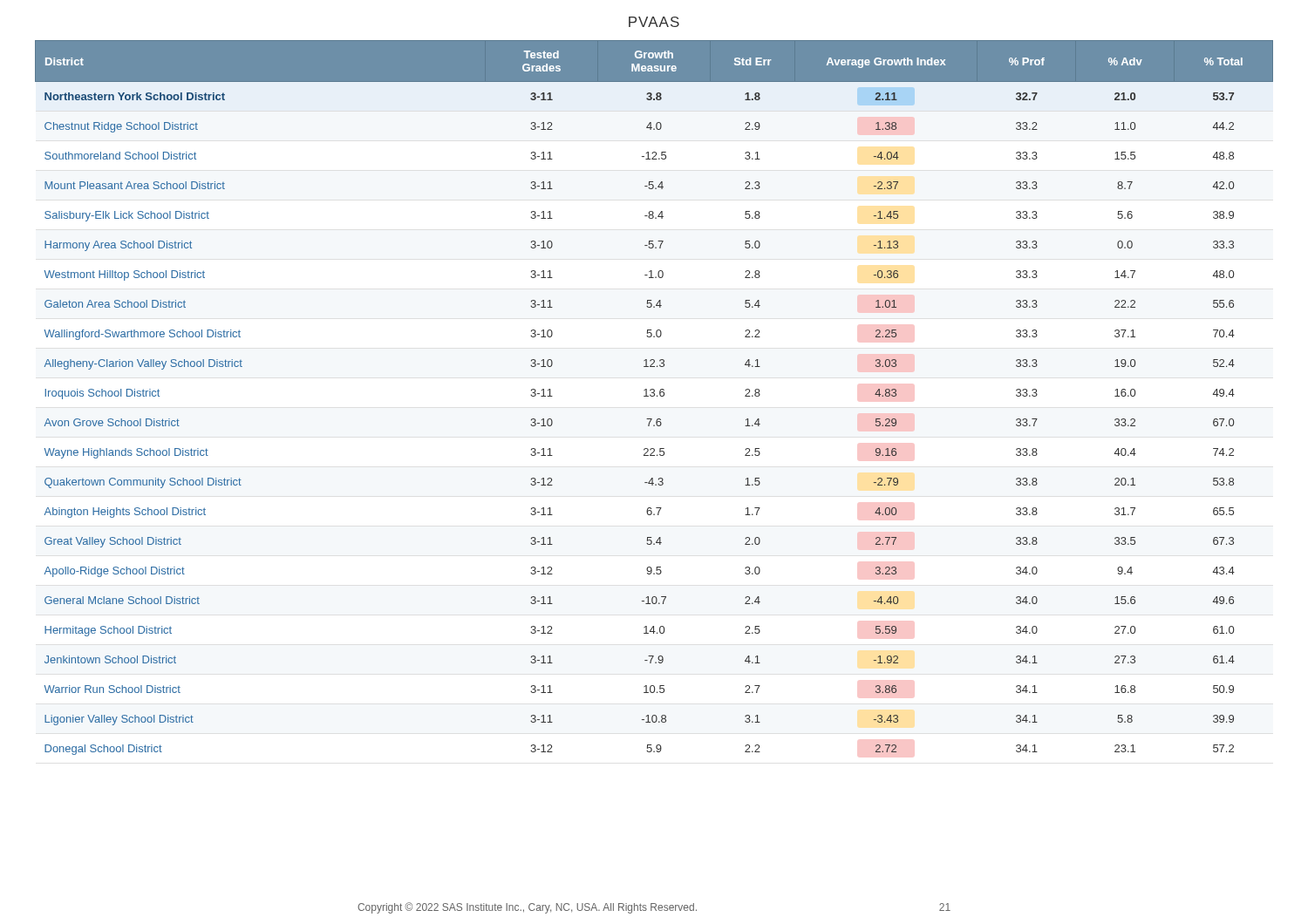
Task: Select the table that reads "Apollo-Ridge School District"
Action: (x=654, y=402)
